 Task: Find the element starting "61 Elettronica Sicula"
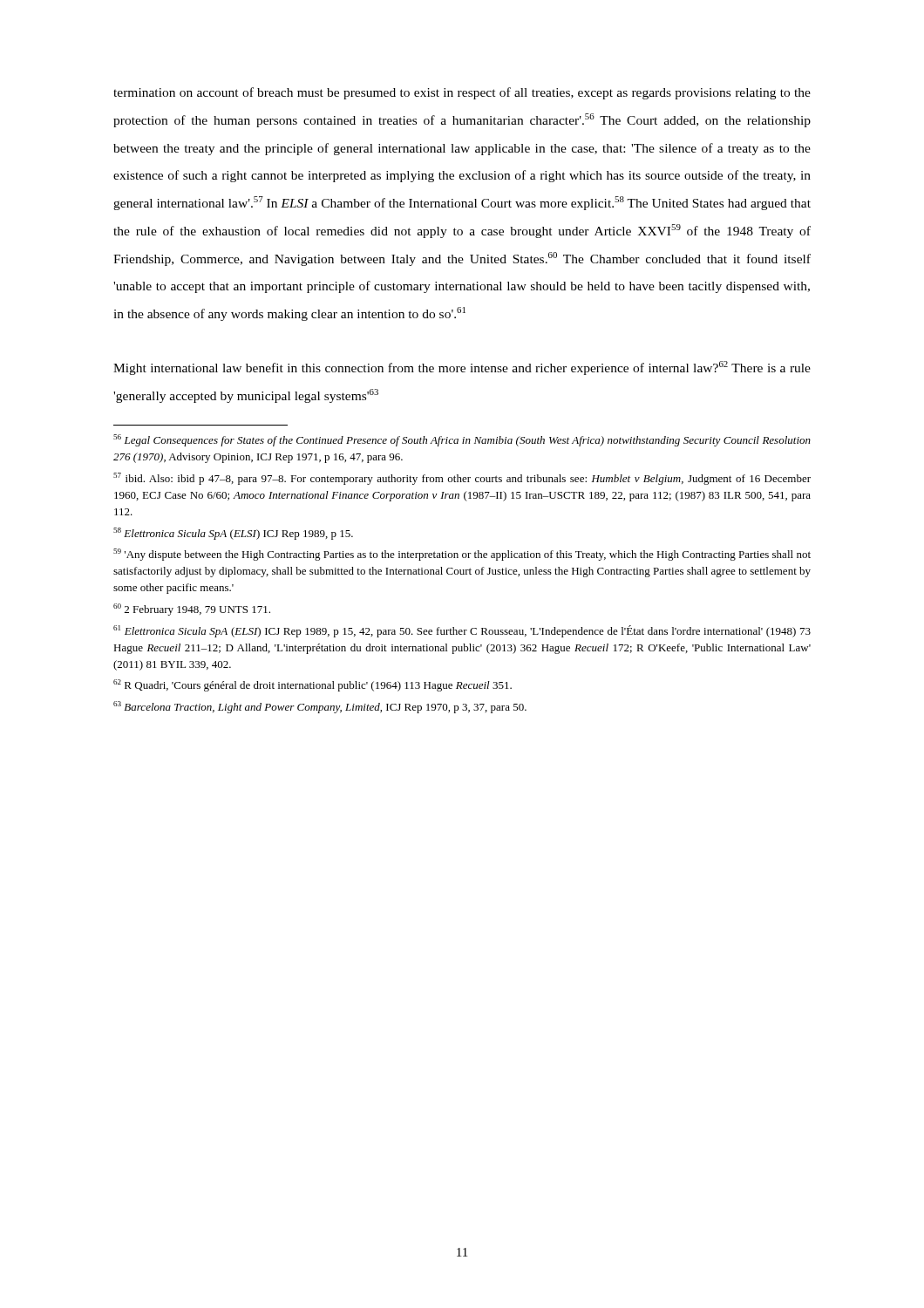pos(462,647)
